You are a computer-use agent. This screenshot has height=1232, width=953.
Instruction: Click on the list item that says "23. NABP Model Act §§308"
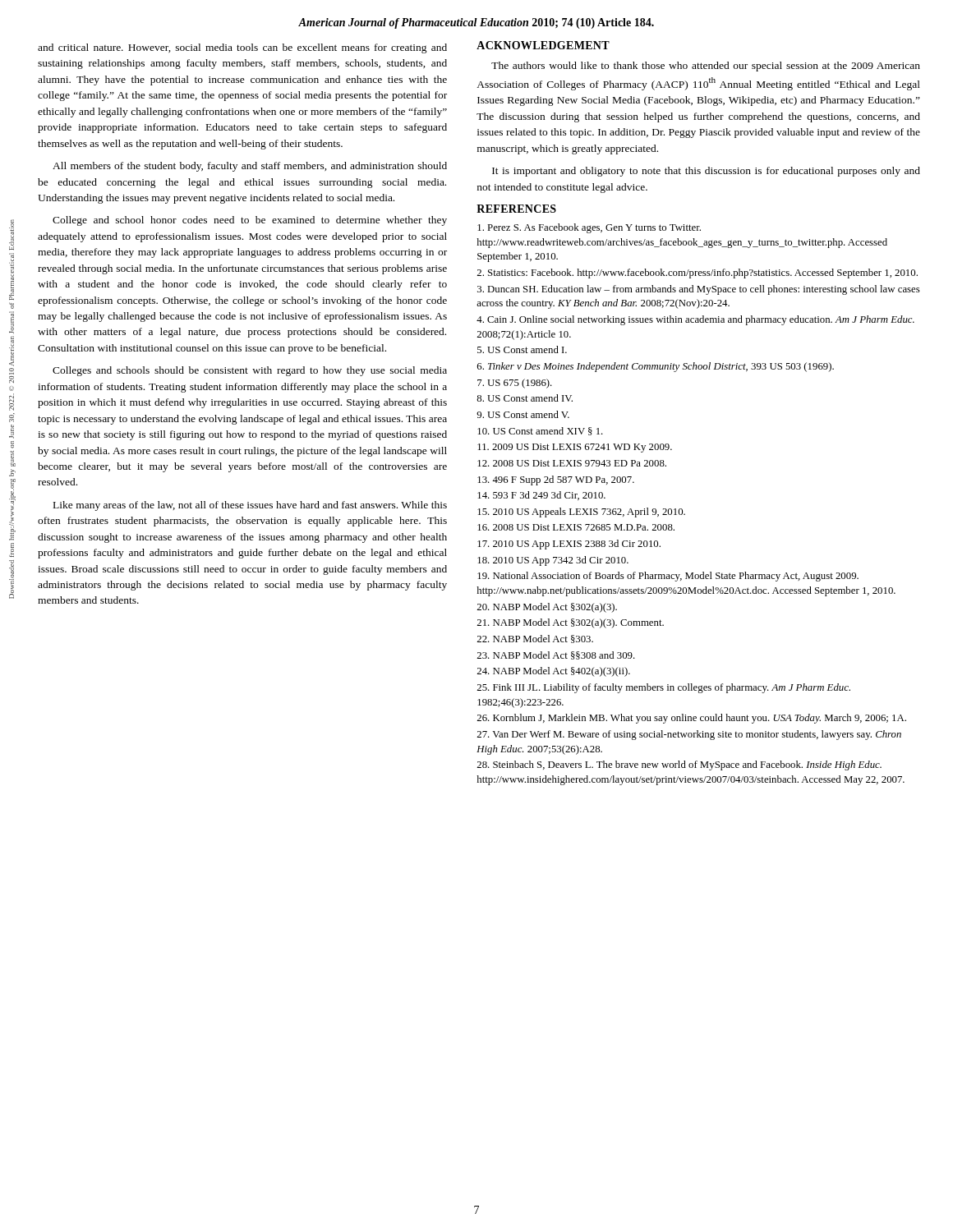(556, 655)
